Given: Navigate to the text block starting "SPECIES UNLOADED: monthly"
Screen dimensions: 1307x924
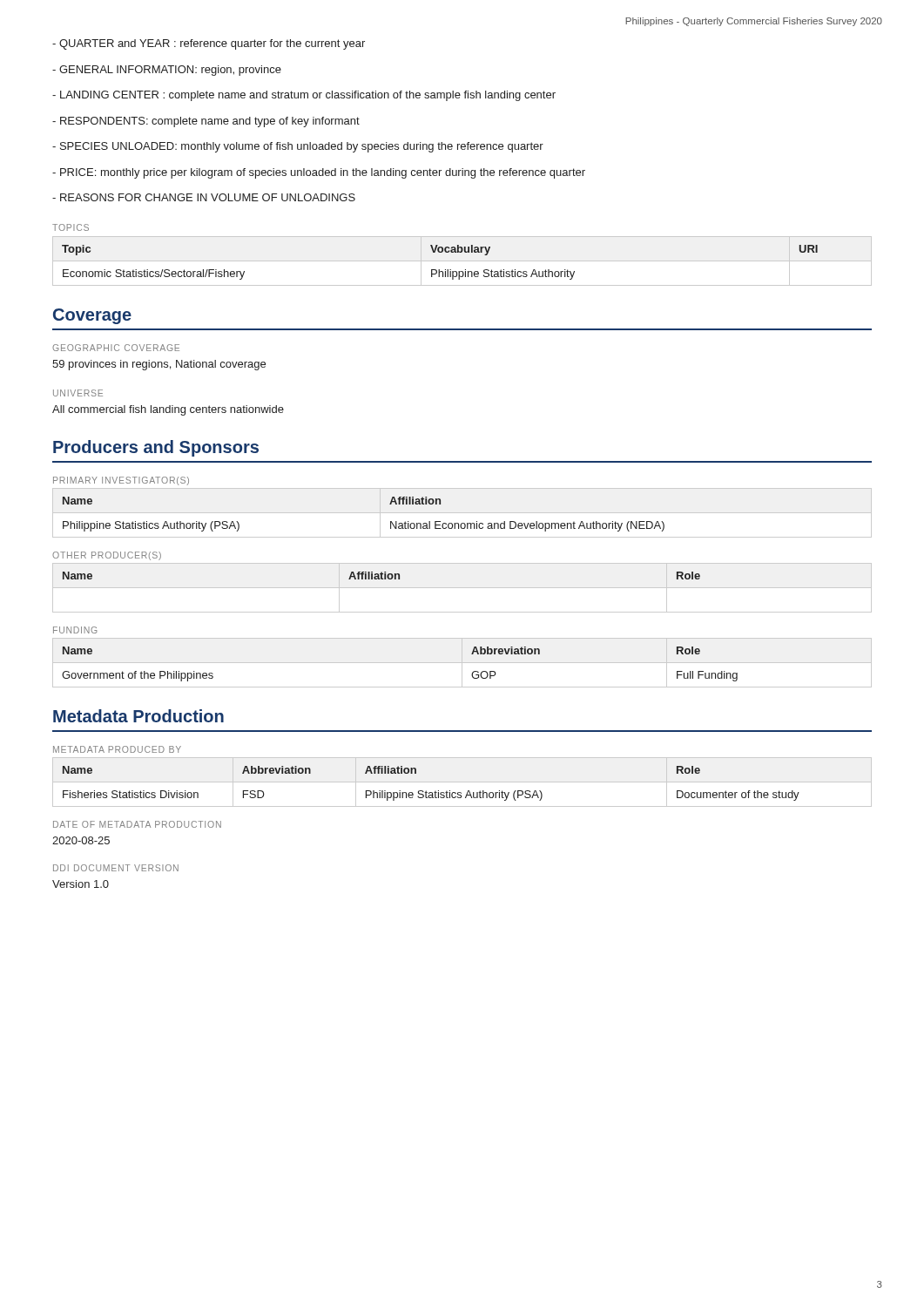Looking at the screenshot, I should tap(298, 146).
